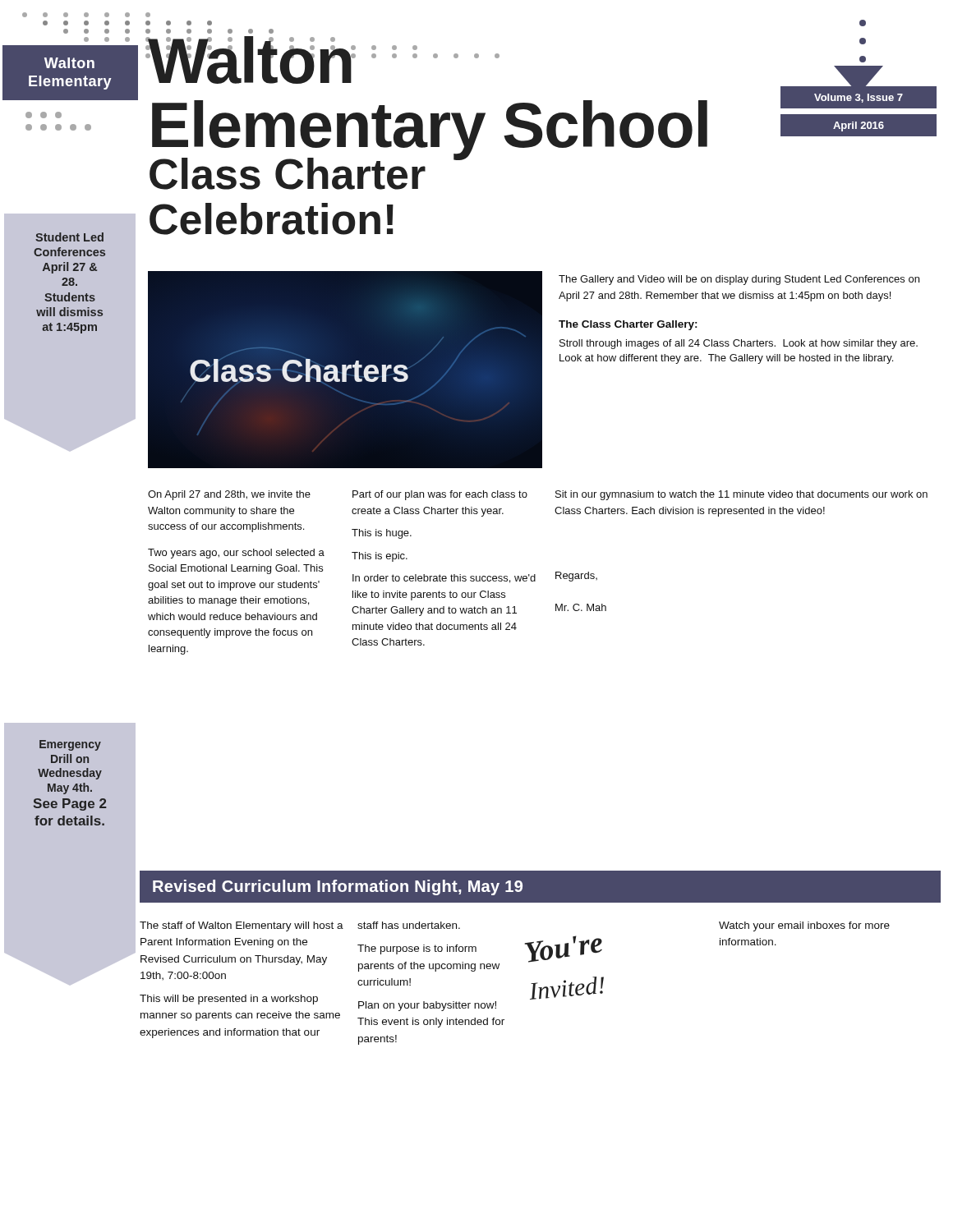Image resolution: width=953 pixels, height=1232 pixels.
Task: Find the region starting "Part of our plan"
Action: (x=444, y=568)
